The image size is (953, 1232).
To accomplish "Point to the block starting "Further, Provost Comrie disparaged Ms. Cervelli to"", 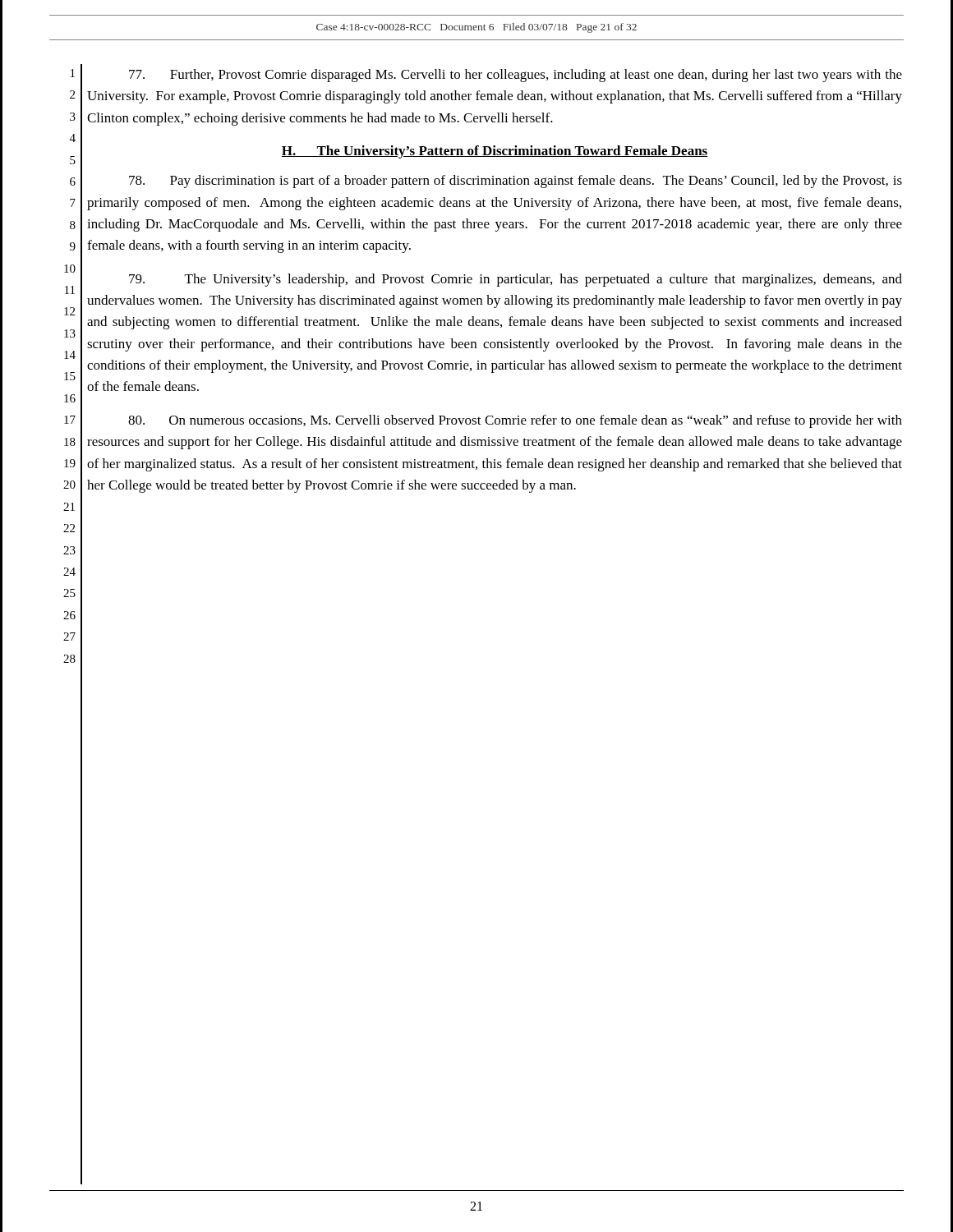I will pos(495,97).
